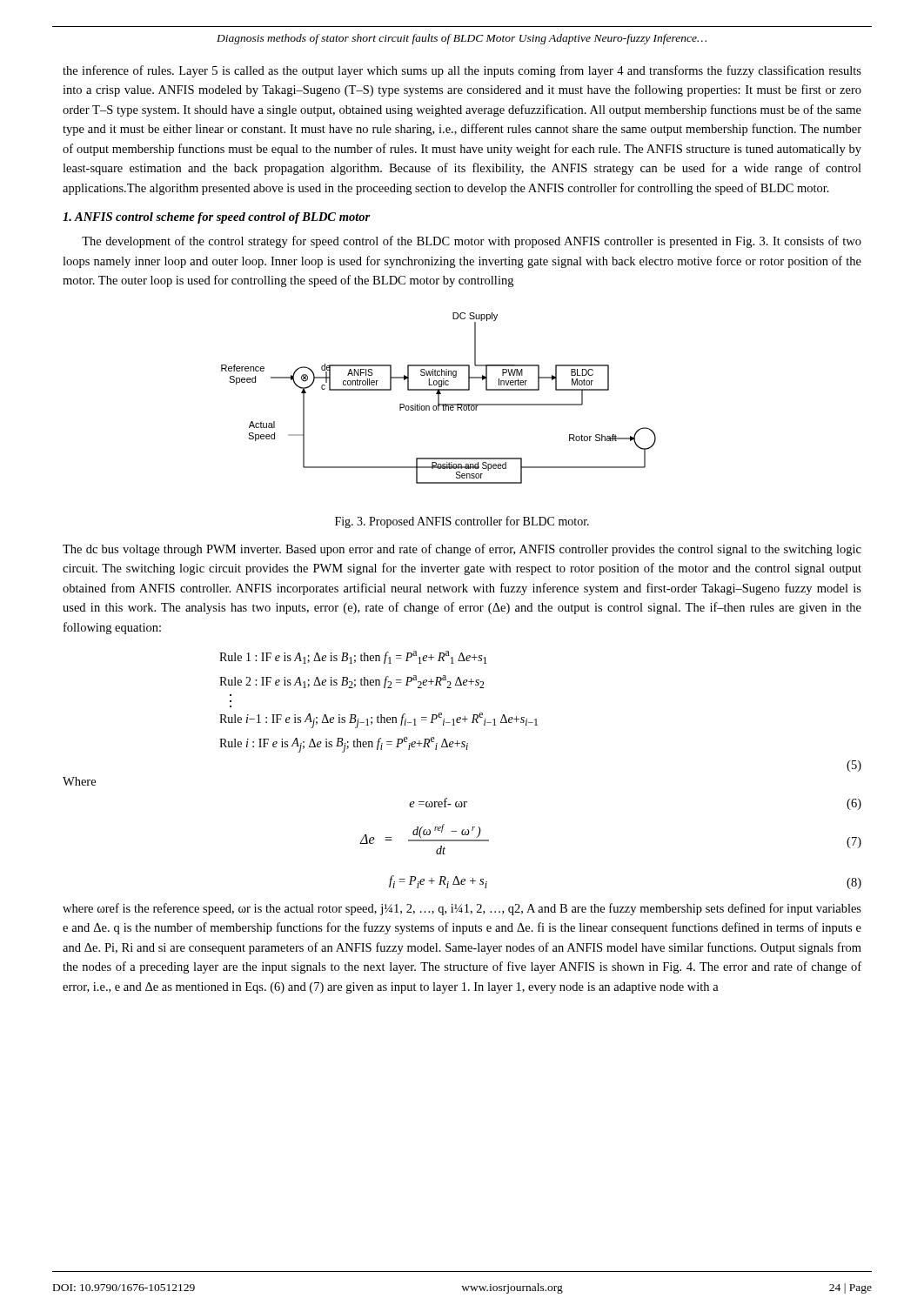
Task: Where is the passage that starts "The development of"?
Action: click(462, 261)
